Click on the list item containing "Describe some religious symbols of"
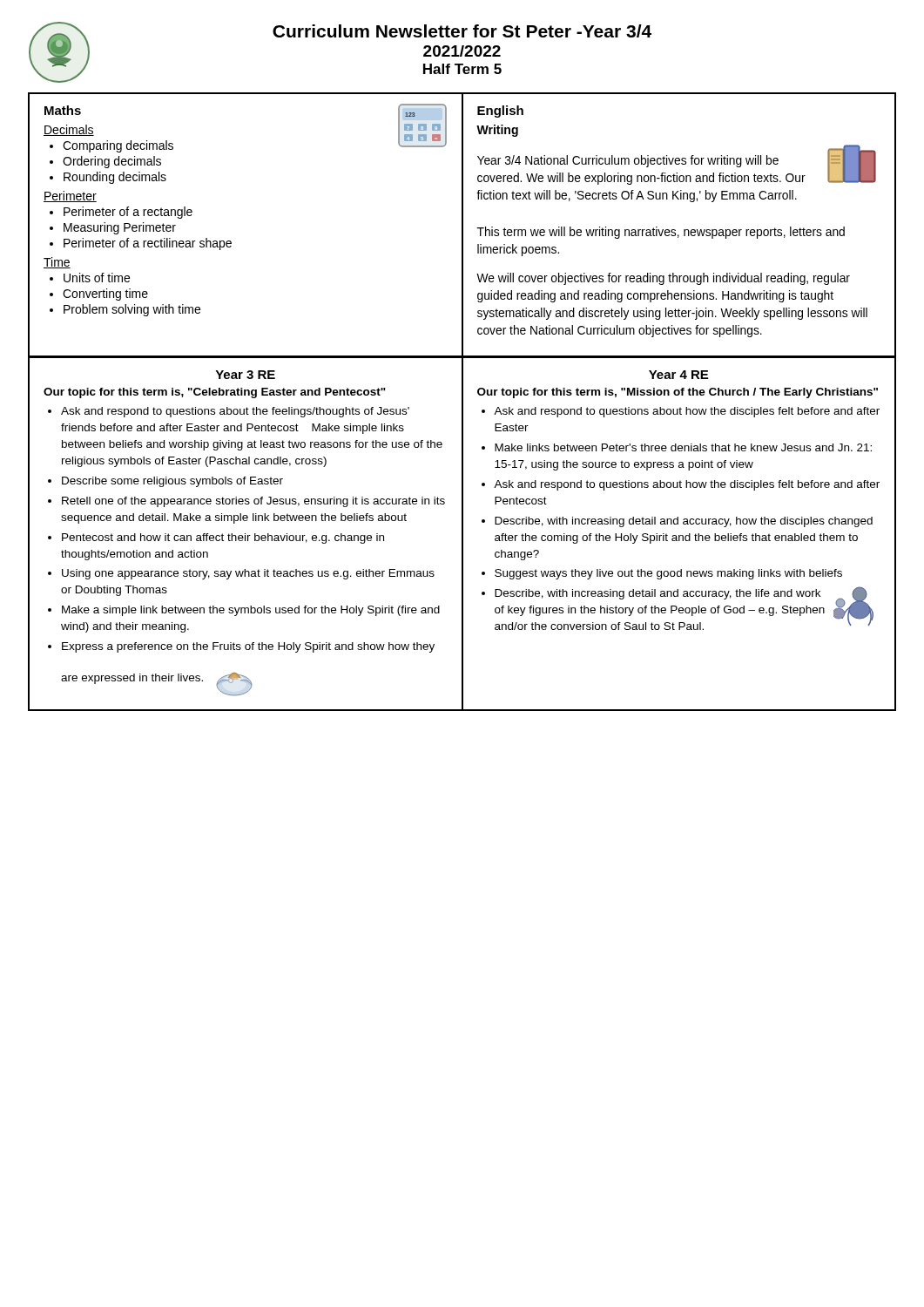Screen dimensions: 1307x924 (172, 480)
